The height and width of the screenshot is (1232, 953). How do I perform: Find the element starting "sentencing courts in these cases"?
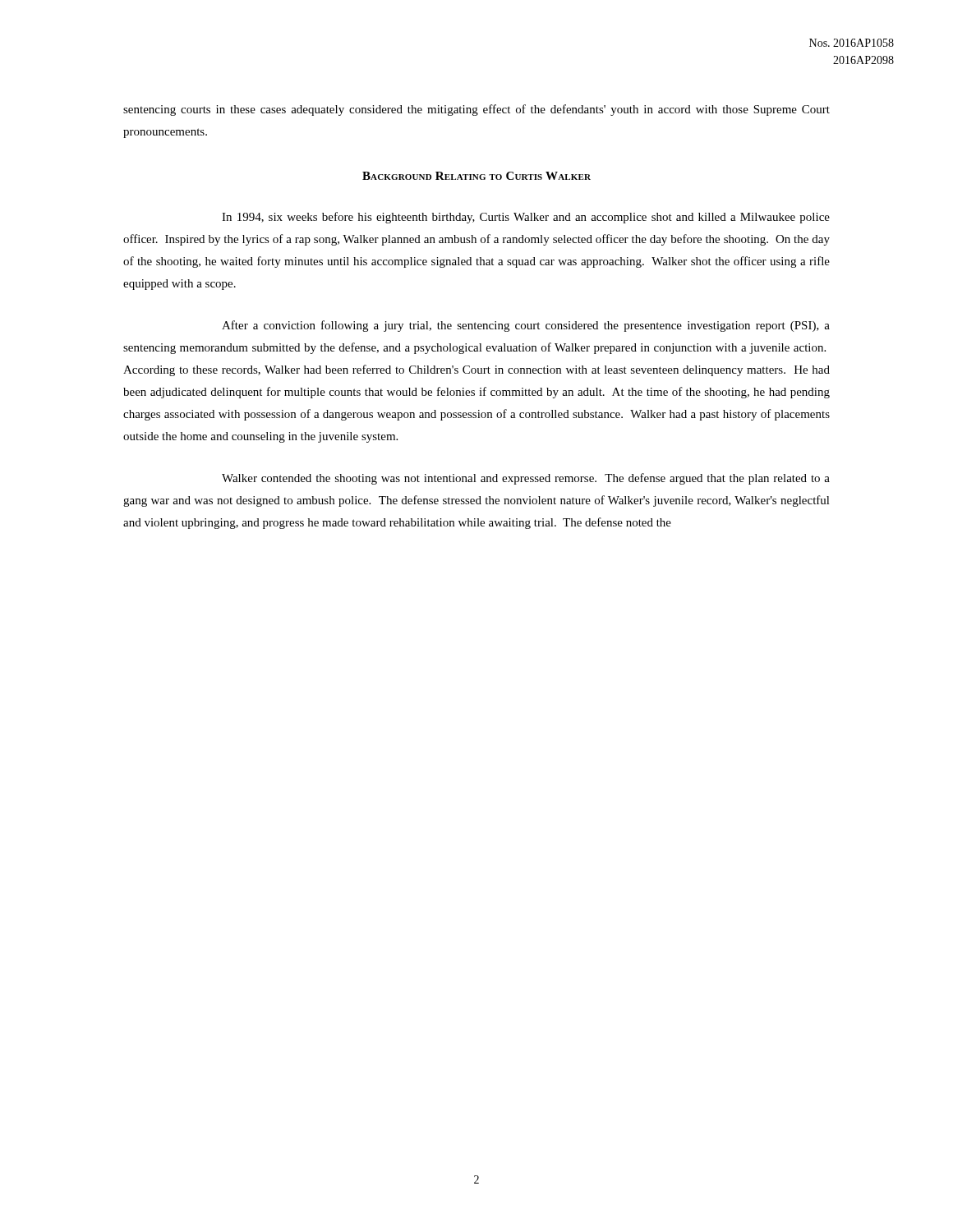tap(476, 120)
